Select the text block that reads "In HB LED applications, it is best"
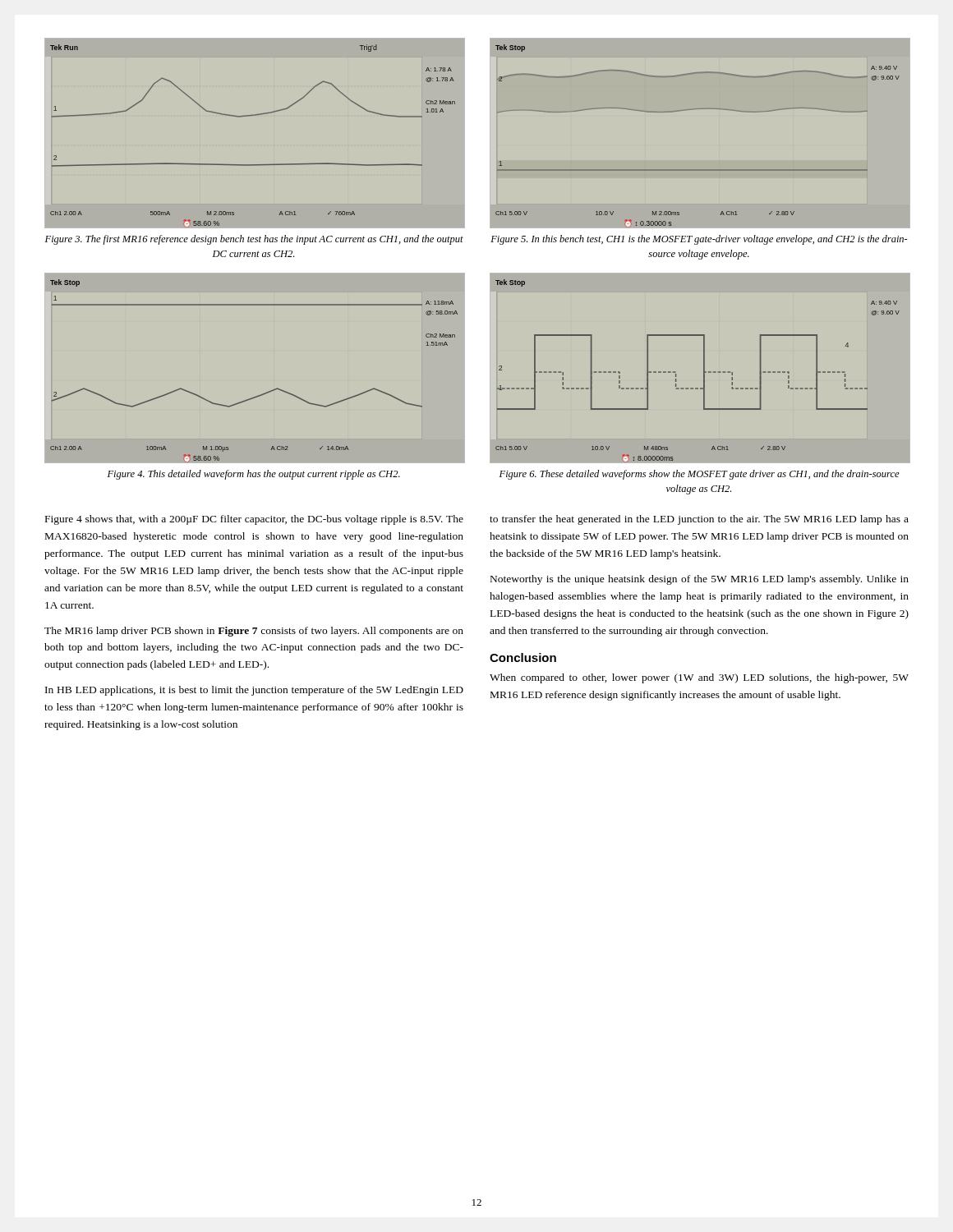The height and width of the screenshot is (1232, 953). 254,707
